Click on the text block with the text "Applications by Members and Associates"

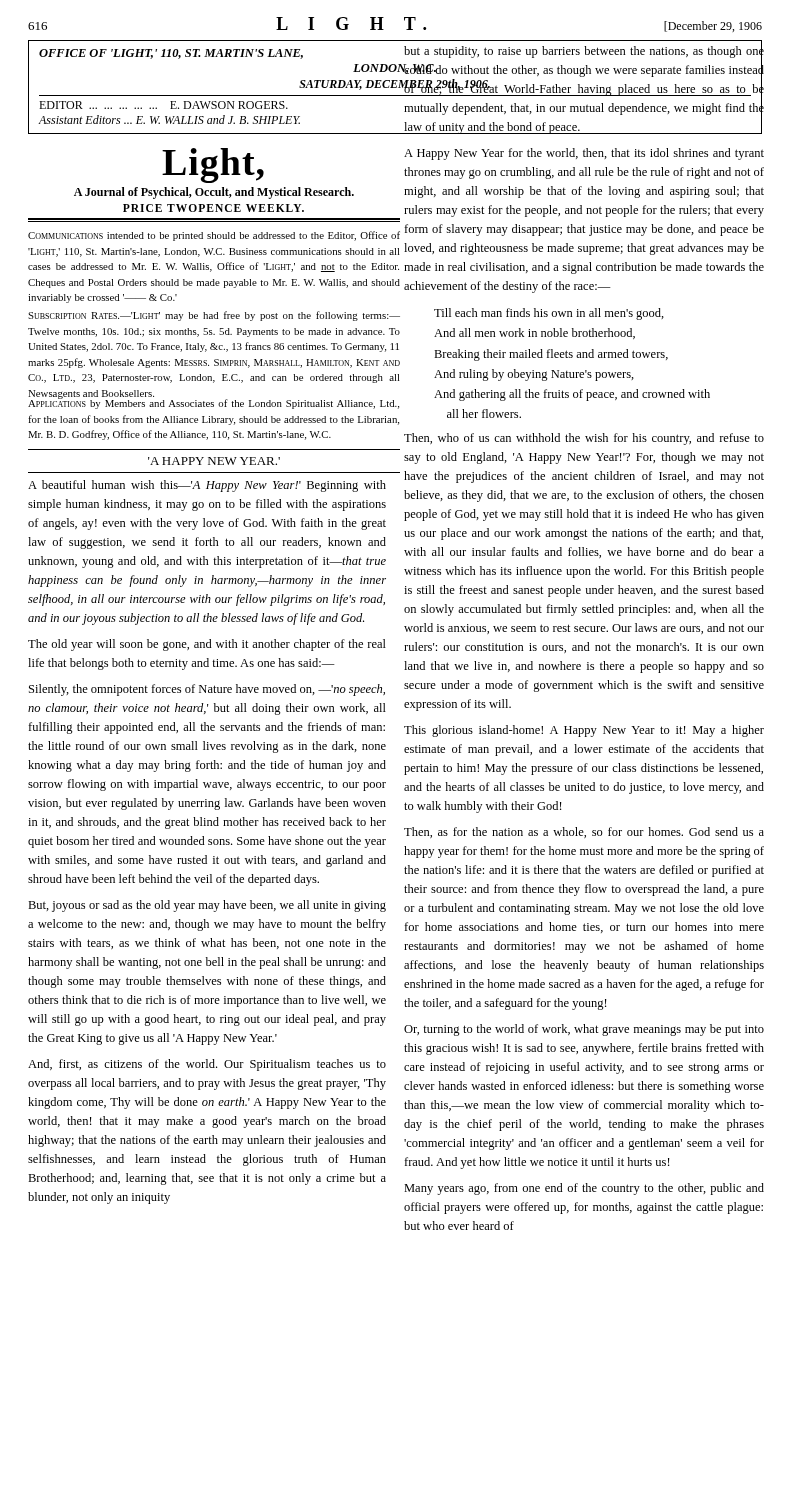coord(214,419)
